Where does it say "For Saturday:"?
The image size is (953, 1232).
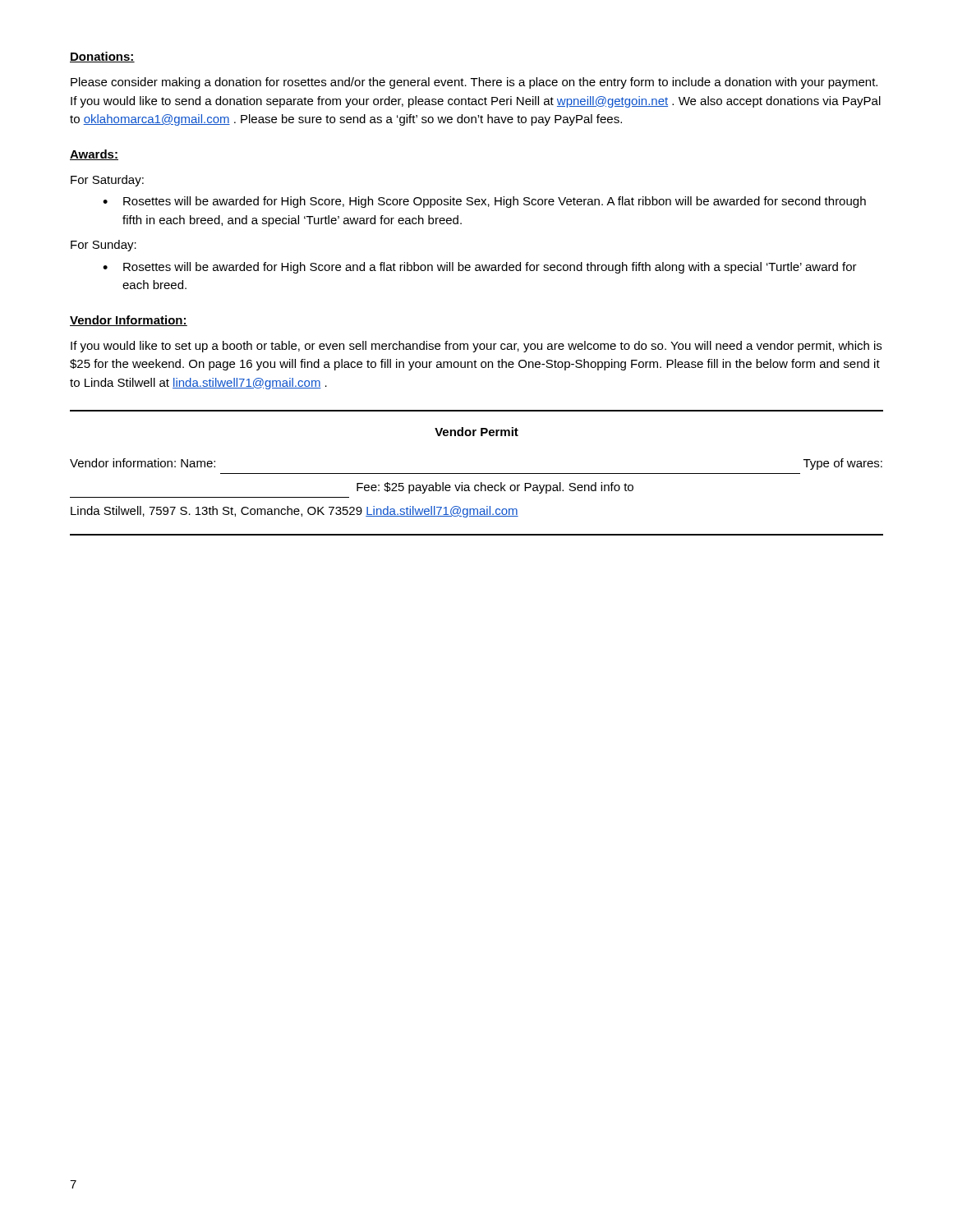[x=107, y=179]
